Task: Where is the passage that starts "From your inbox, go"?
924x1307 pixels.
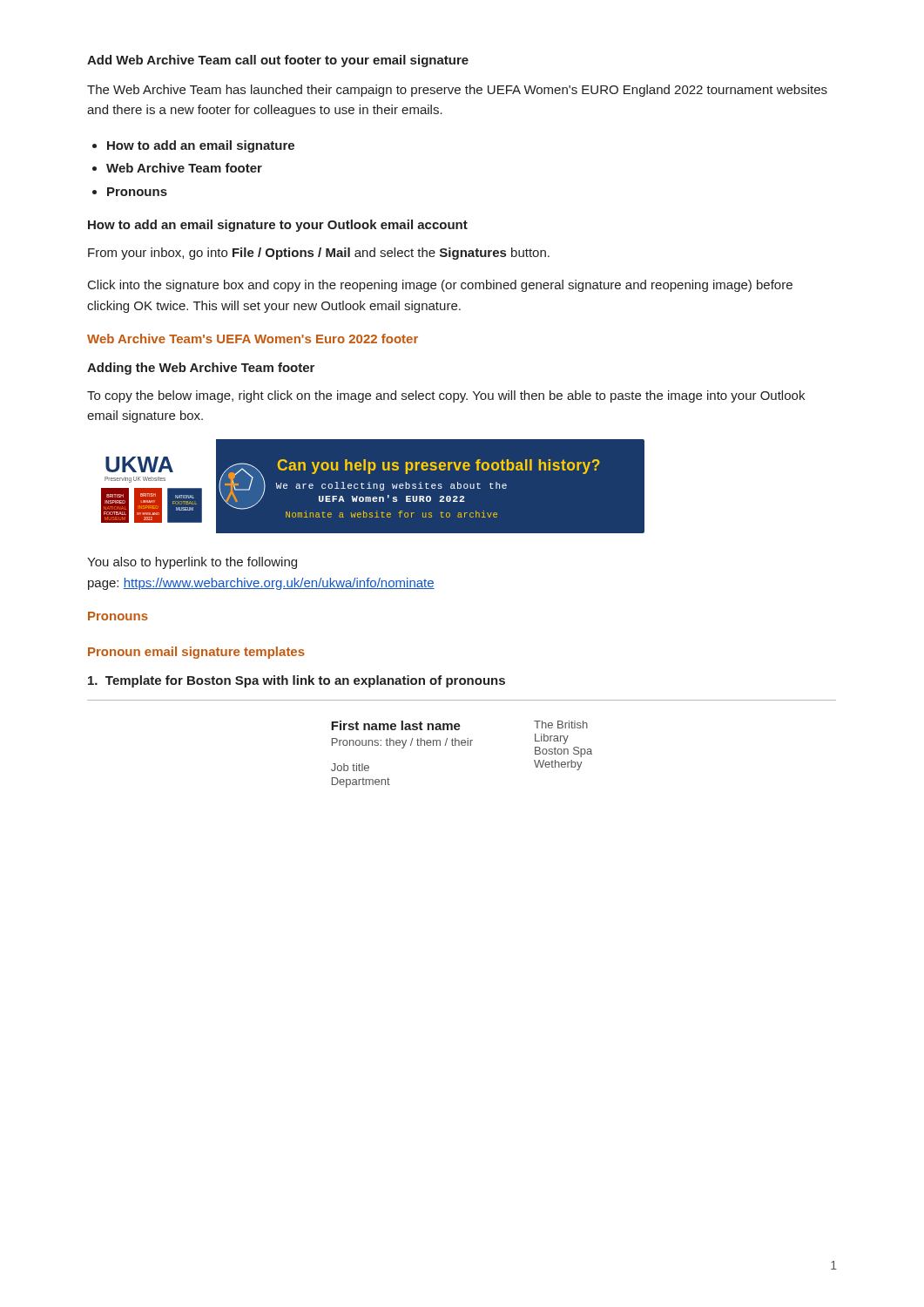Action: (x=319, y=252)
